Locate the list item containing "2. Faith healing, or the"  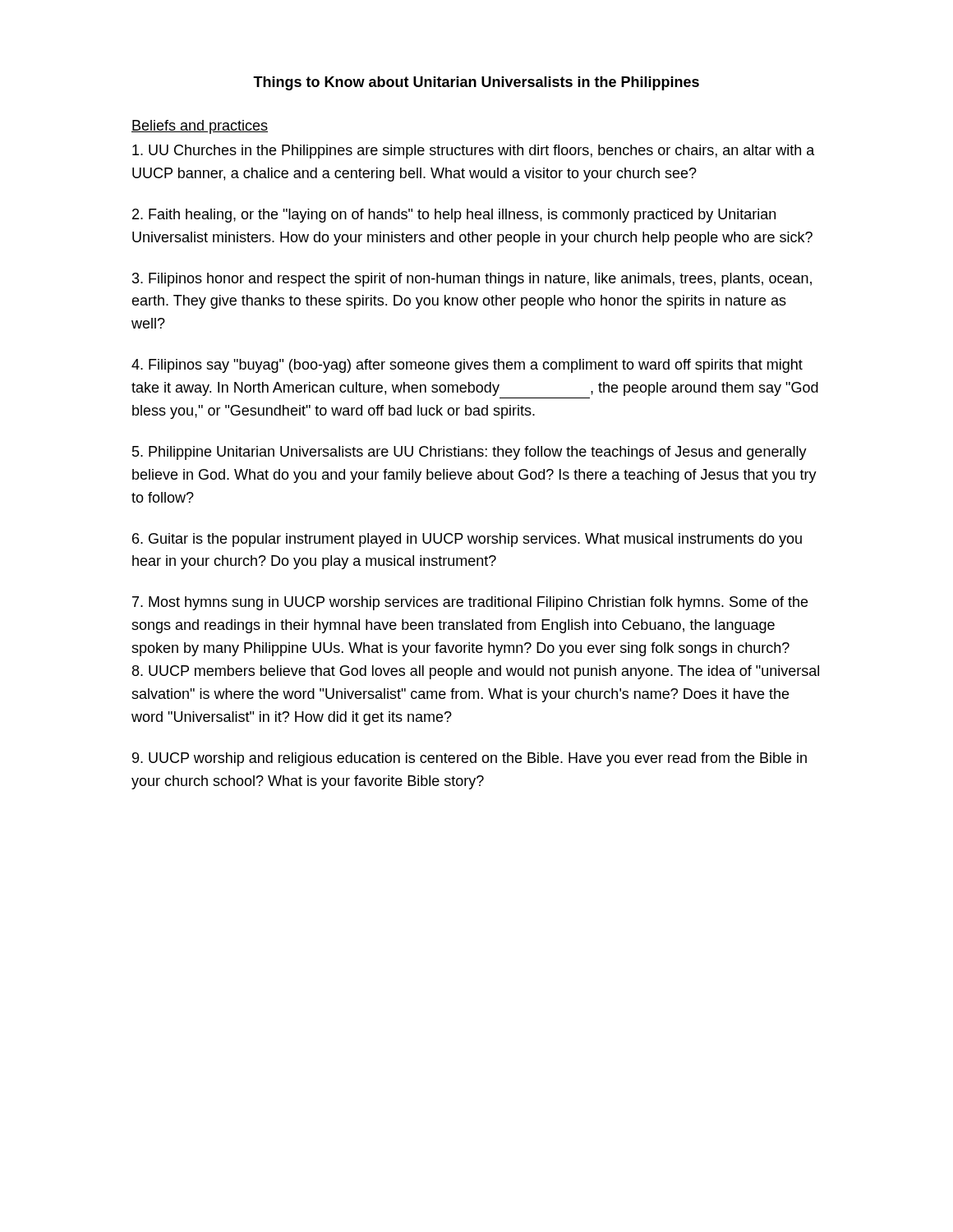coord(472,226)
